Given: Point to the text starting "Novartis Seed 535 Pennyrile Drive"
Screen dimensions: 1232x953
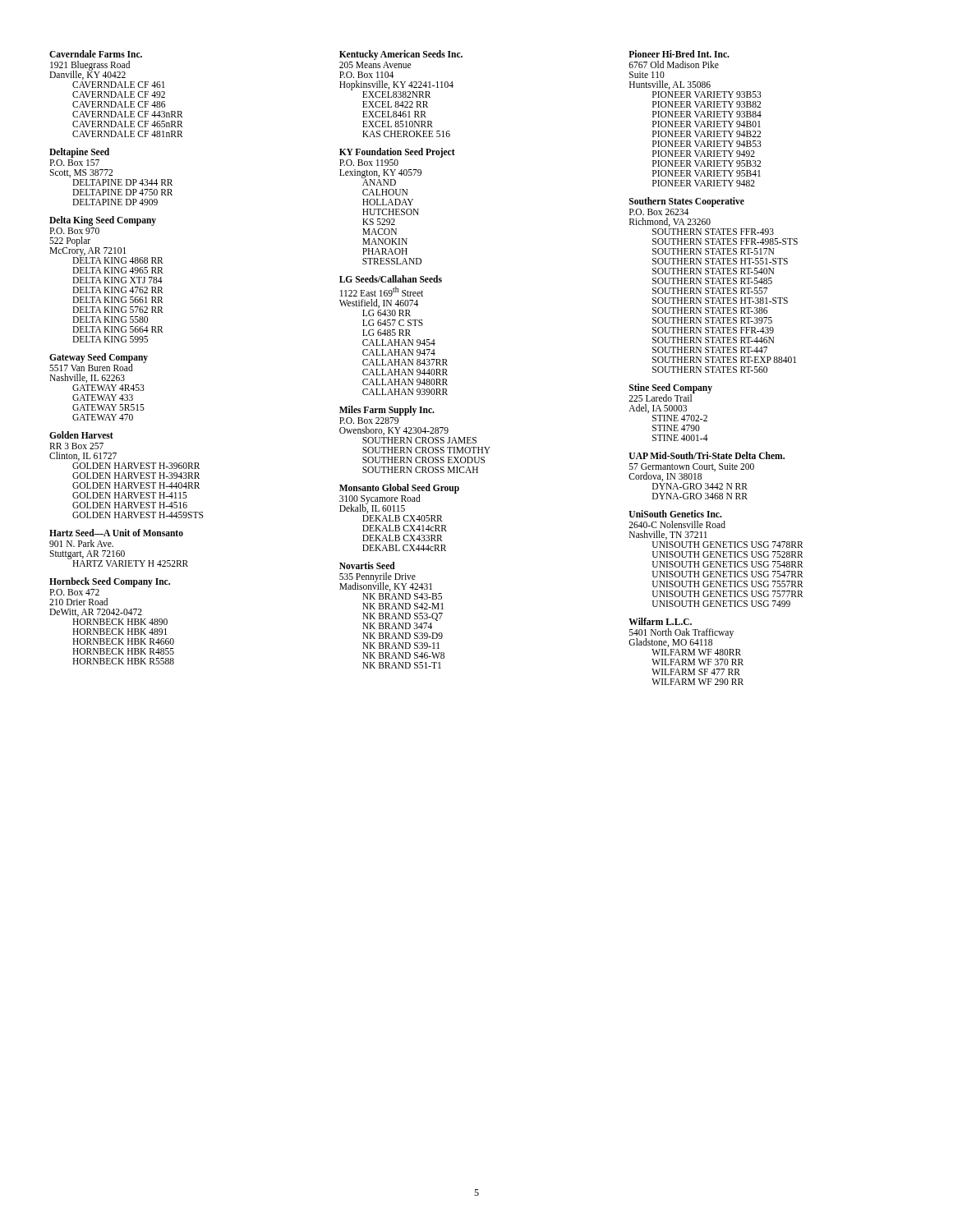Looking at the screenshot, I should coord(367,565).
